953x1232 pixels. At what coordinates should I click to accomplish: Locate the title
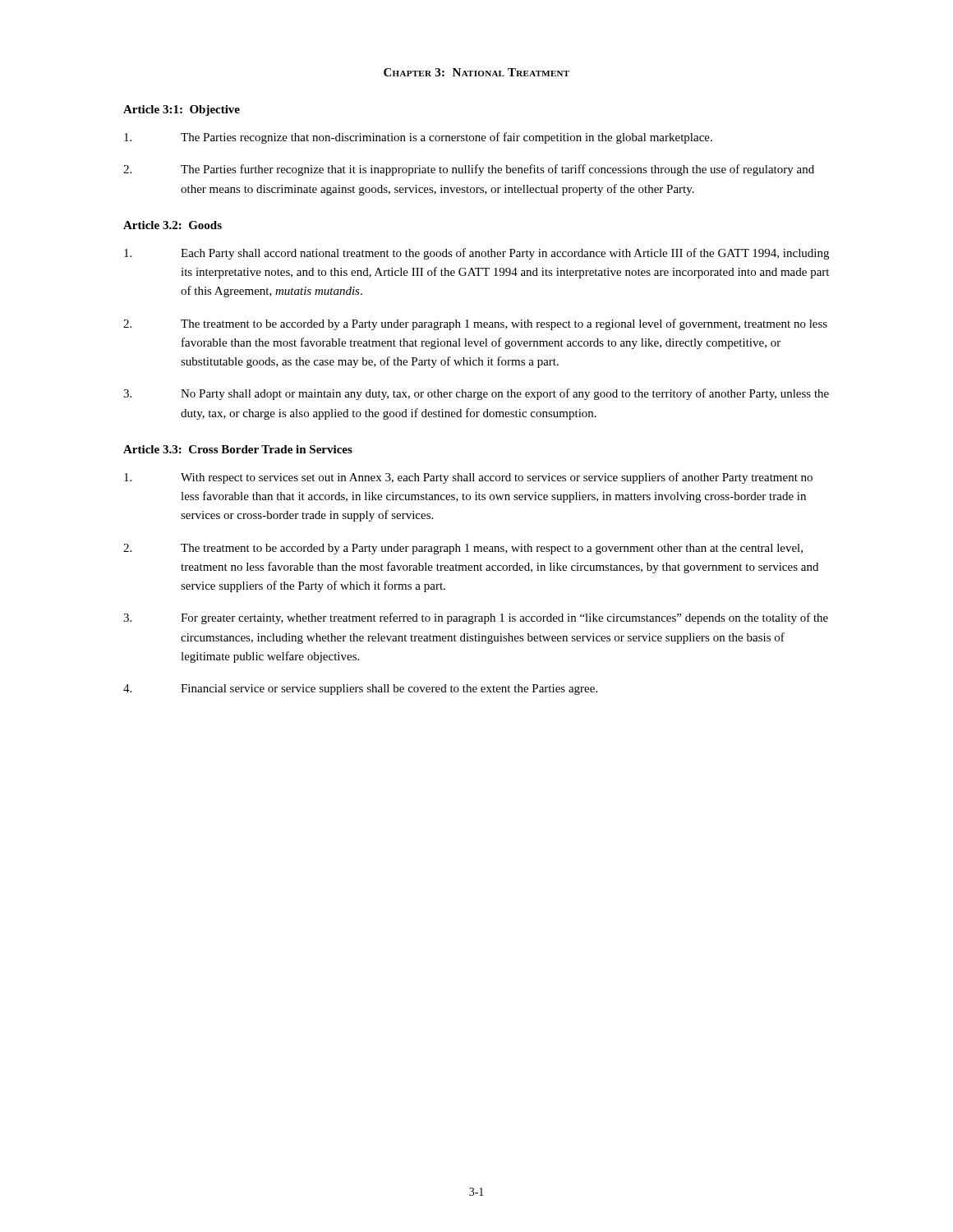click(x=476, y=72)
